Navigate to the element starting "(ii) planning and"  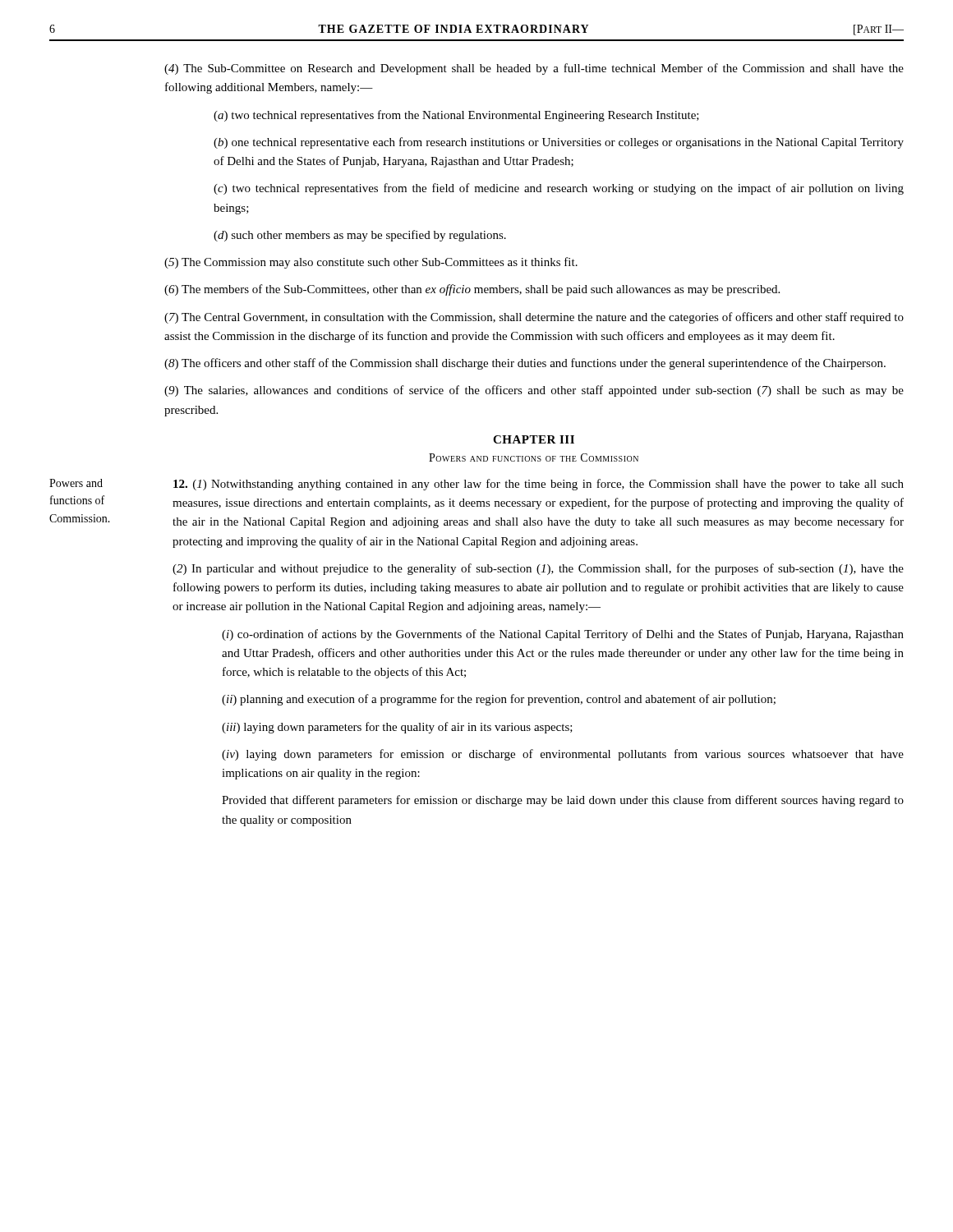tap(499, 699)
